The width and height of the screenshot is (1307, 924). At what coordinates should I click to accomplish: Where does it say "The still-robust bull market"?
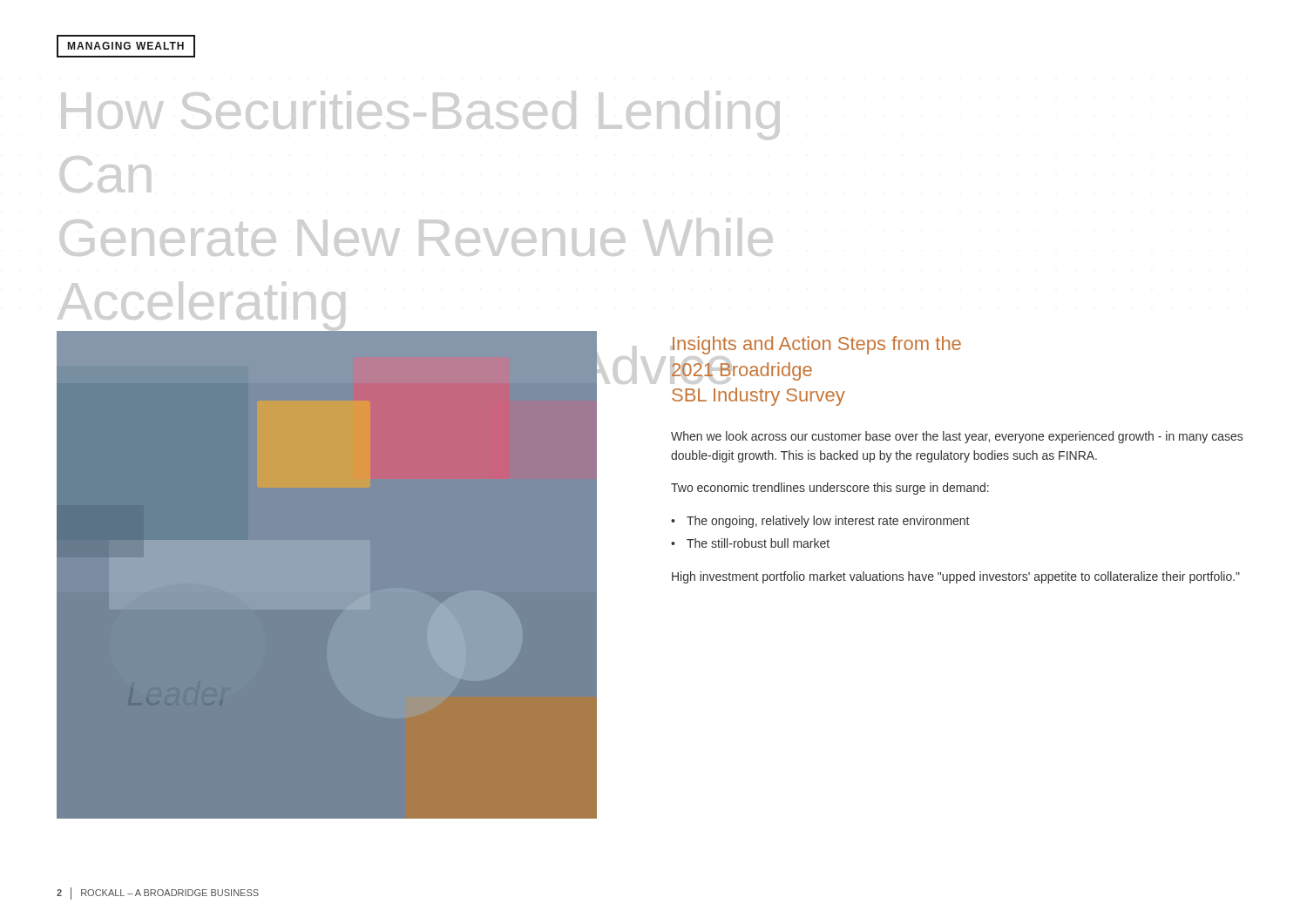pos(758,543)
